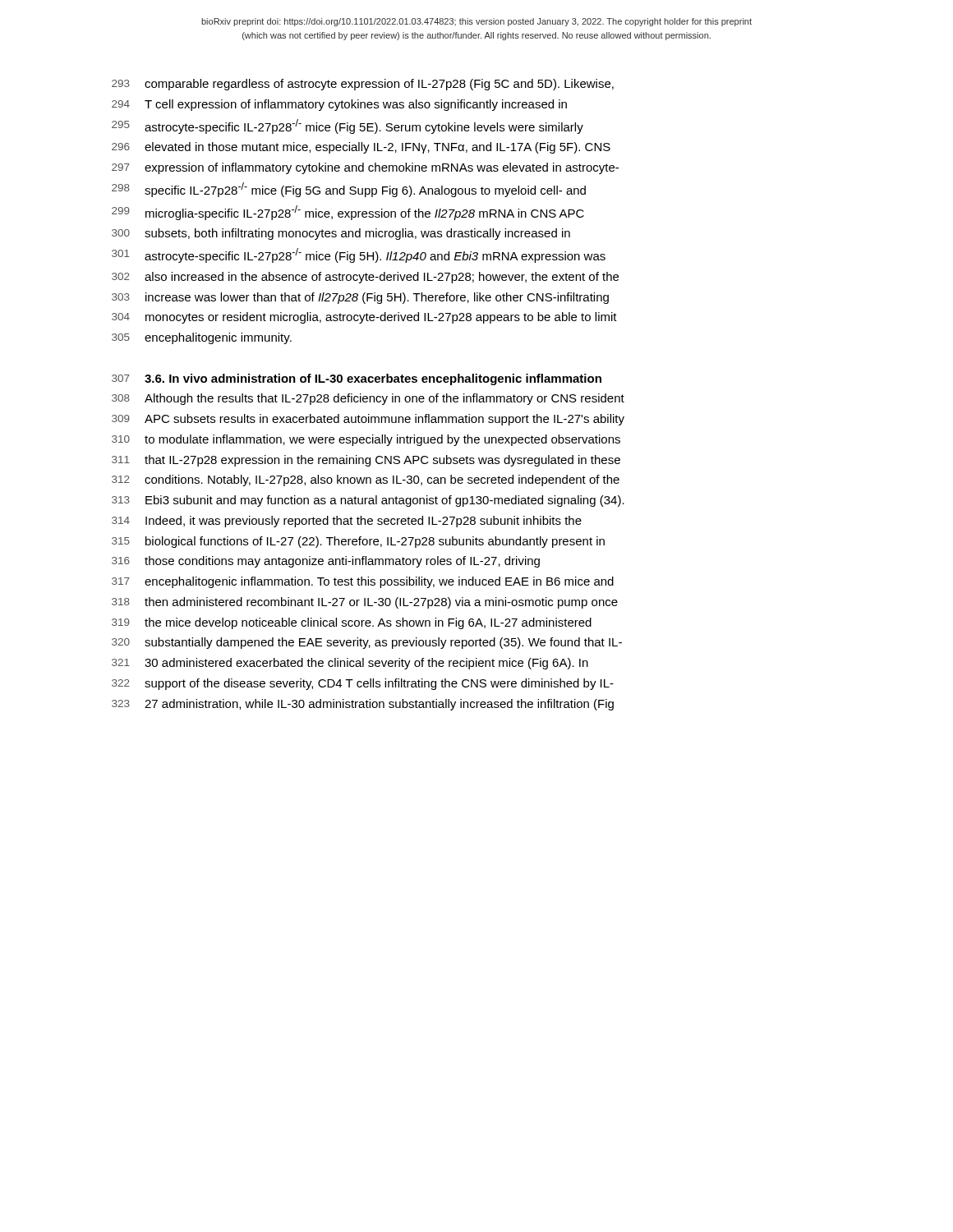953x1232 pixels.
Task: Click the passage that begins "314 Indeed, it was"
Action: [485, 521]
